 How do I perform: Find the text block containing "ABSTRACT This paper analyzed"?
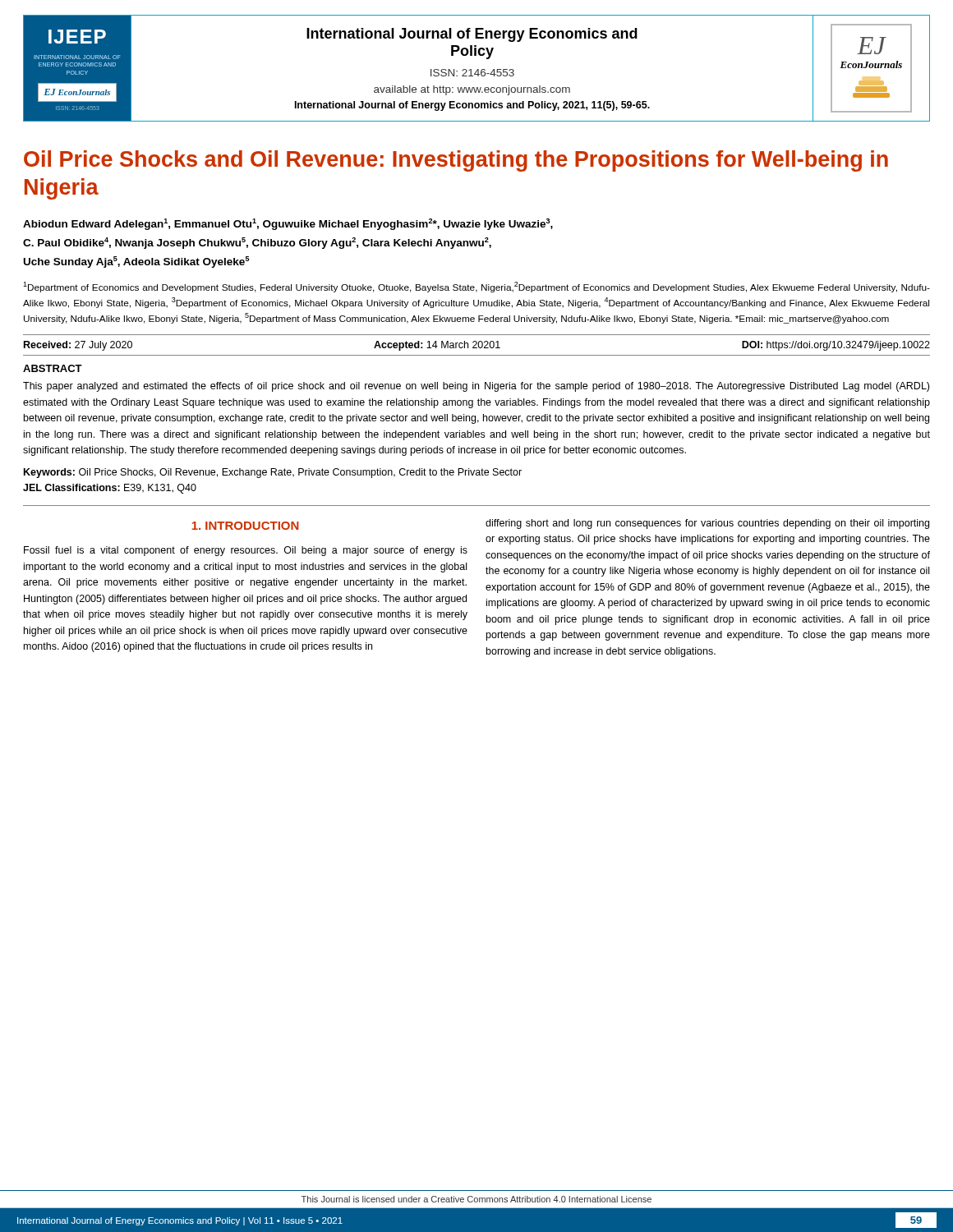pos(476,430)
